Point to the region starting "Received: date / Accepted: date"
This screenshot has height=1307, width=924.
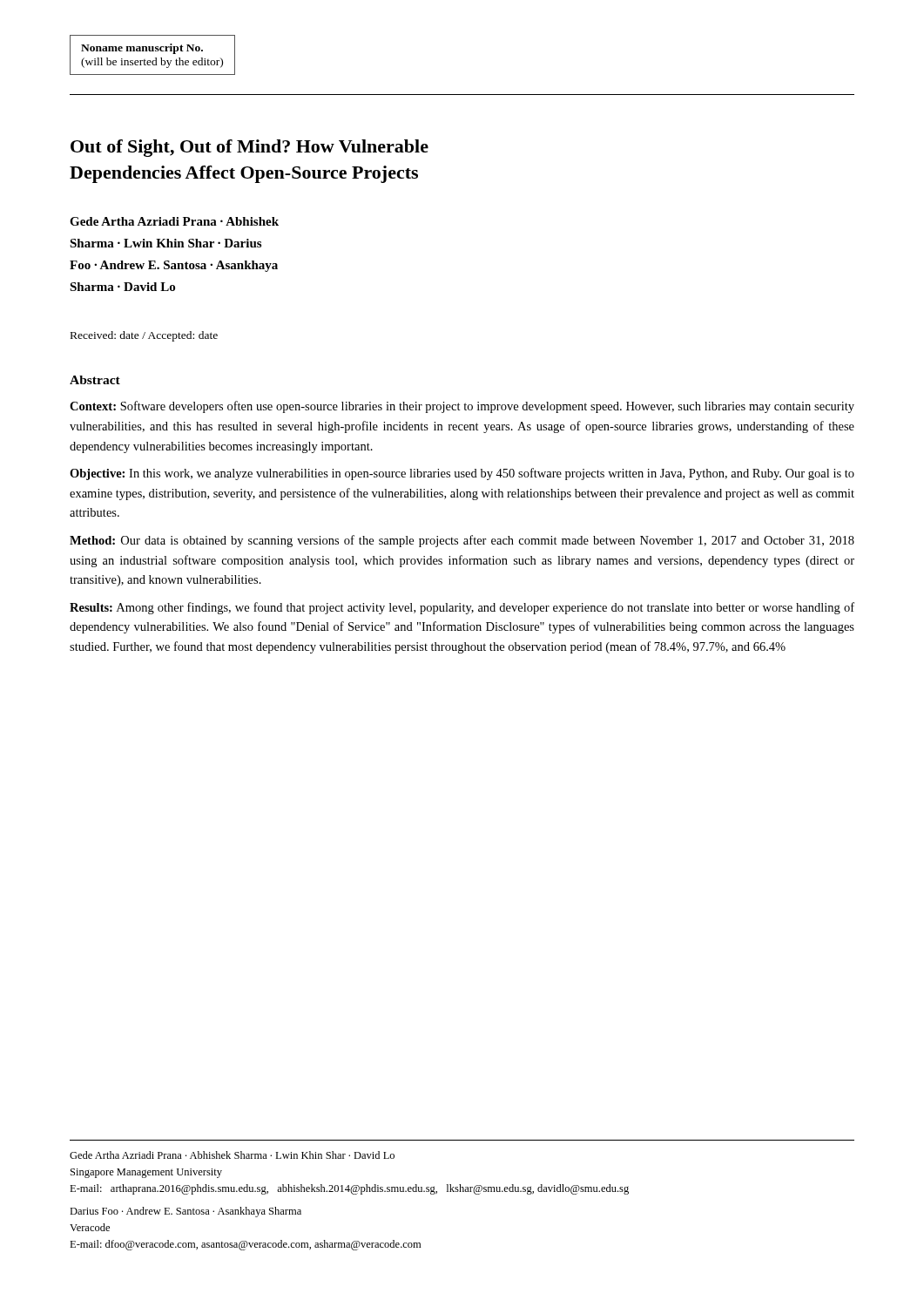(144, 335)
